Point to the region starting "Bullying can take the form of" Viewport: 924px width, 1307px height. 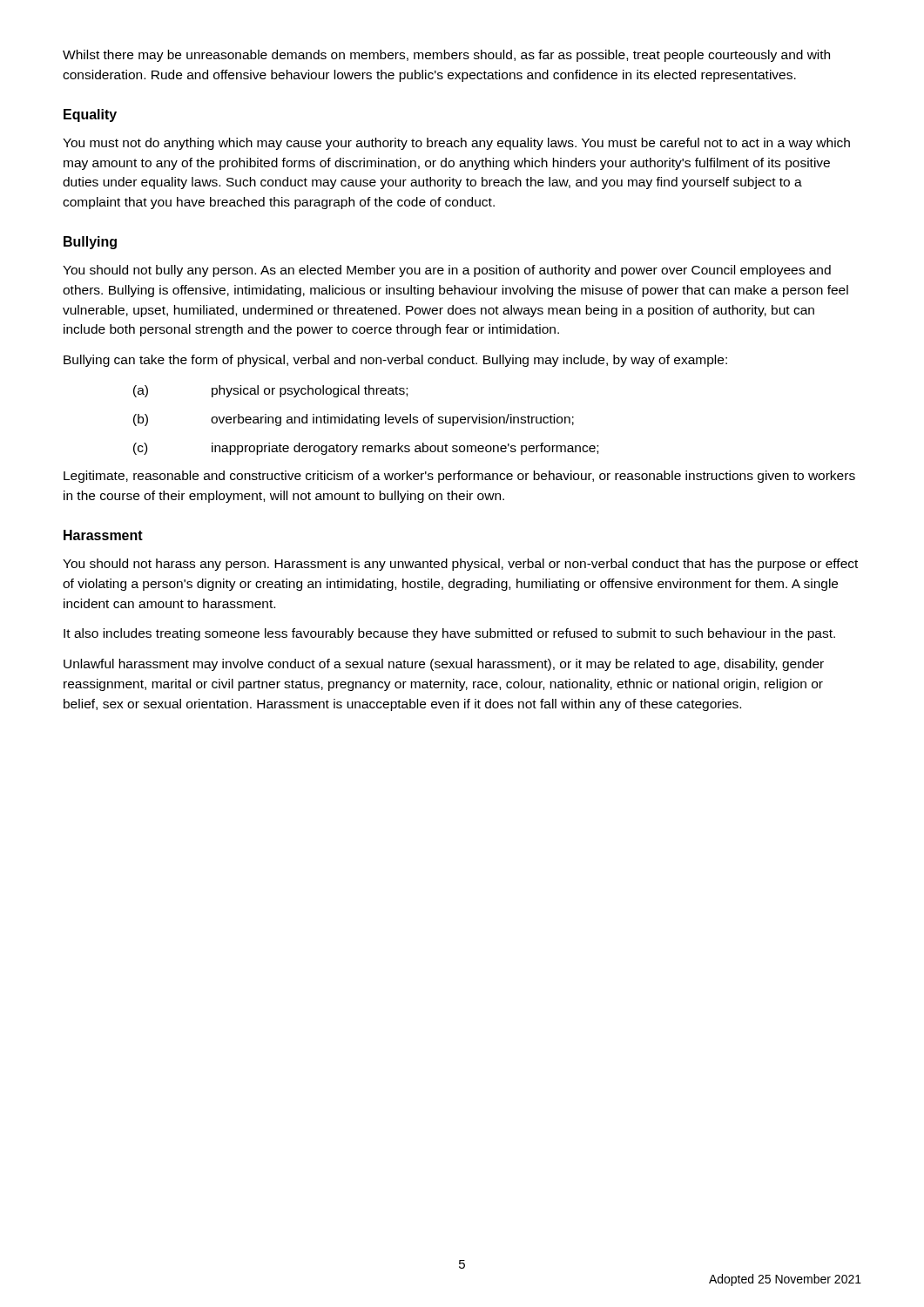point(395,360)
